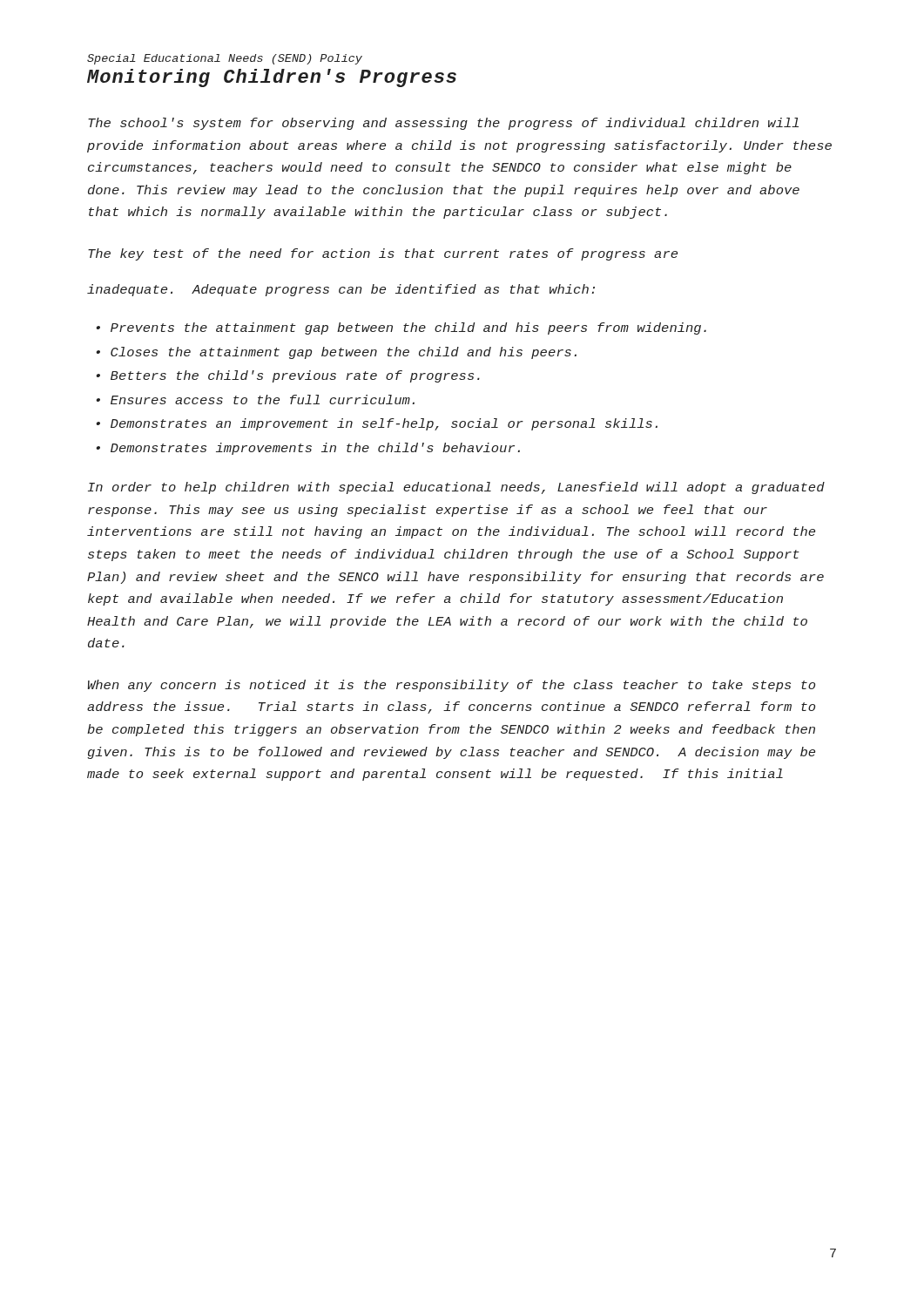Click the passage that begins "Demonstrates improvements in the"
The height and width of the screenshot is (1307, 924).
[x=317, y=449]
